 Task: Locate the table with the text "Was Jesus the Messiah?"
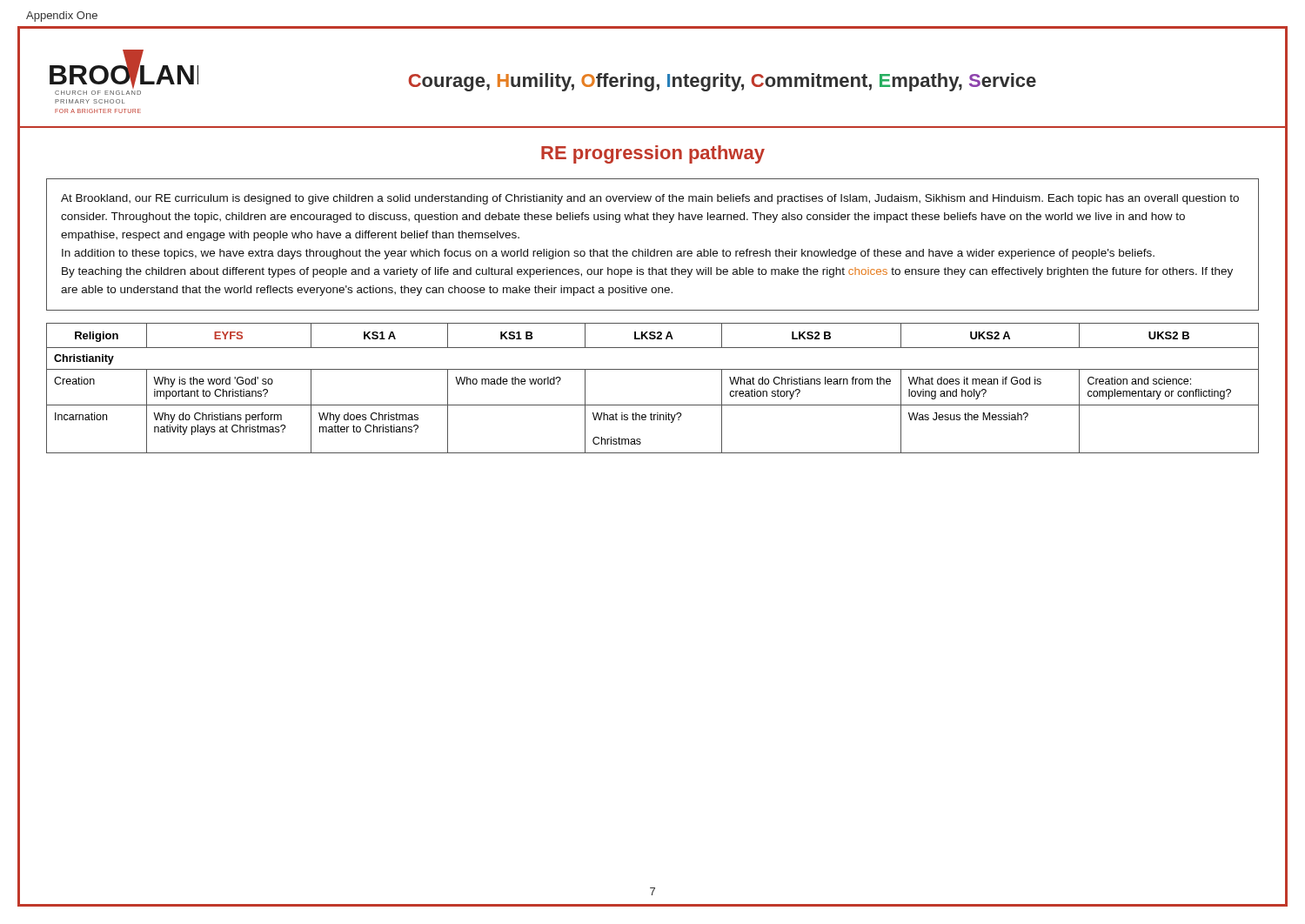pyautogui.click(x=652, y=388)
